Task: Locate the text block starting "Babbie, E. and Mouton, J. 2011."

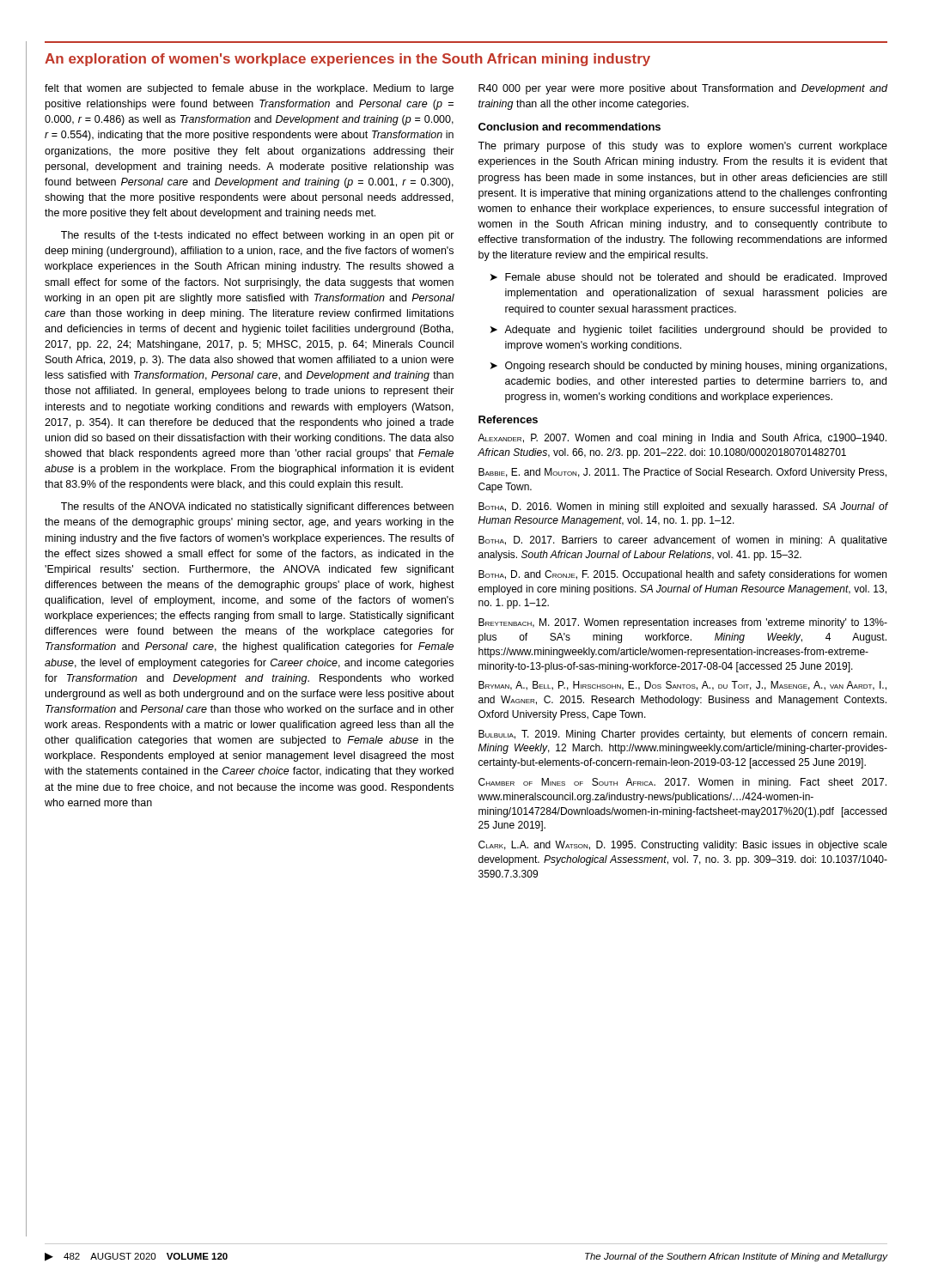Action: tap(683, 479)
